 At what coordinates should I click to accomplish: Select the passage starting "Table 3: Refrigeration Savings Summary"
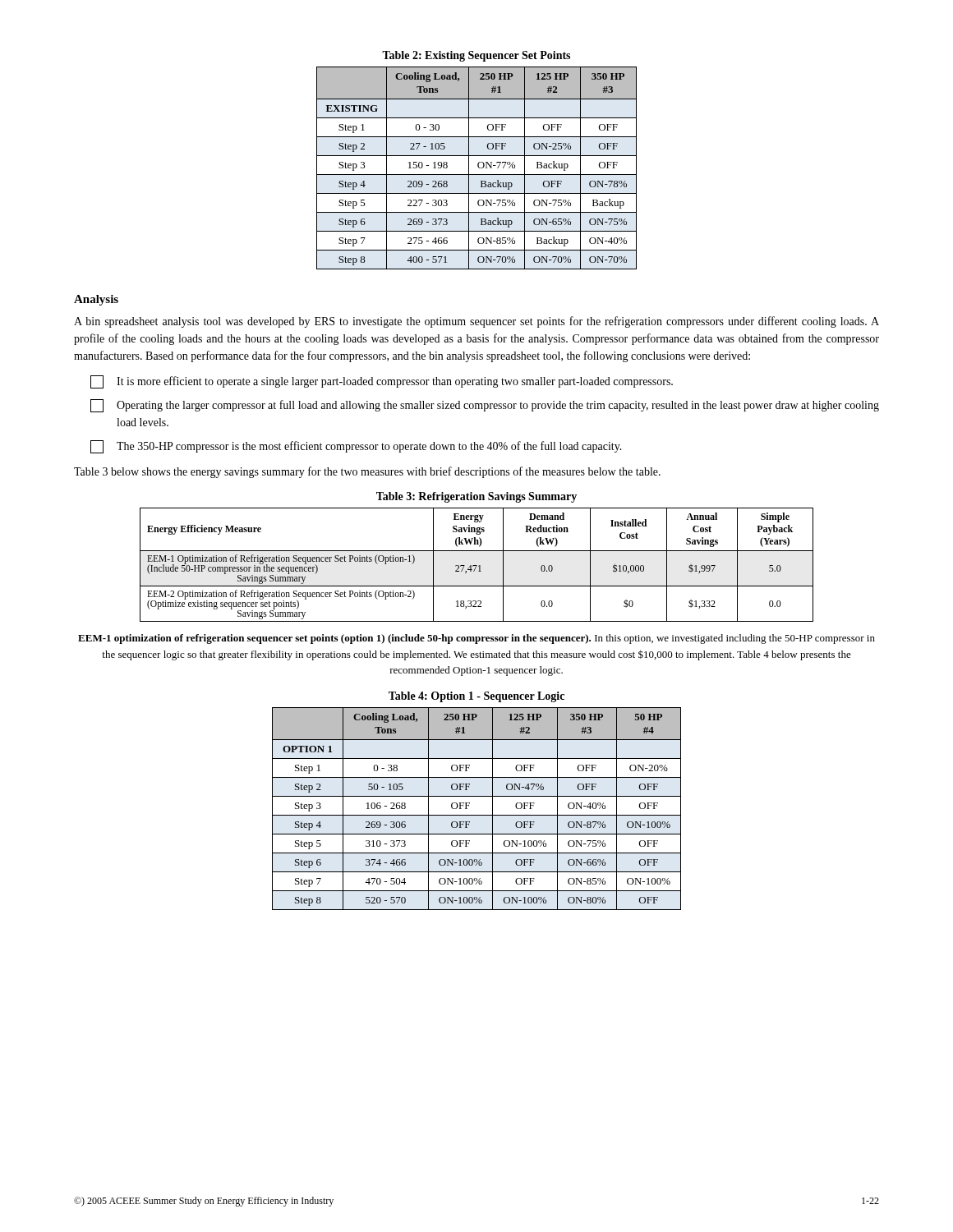pyautogui.click(x=476, y=496)
